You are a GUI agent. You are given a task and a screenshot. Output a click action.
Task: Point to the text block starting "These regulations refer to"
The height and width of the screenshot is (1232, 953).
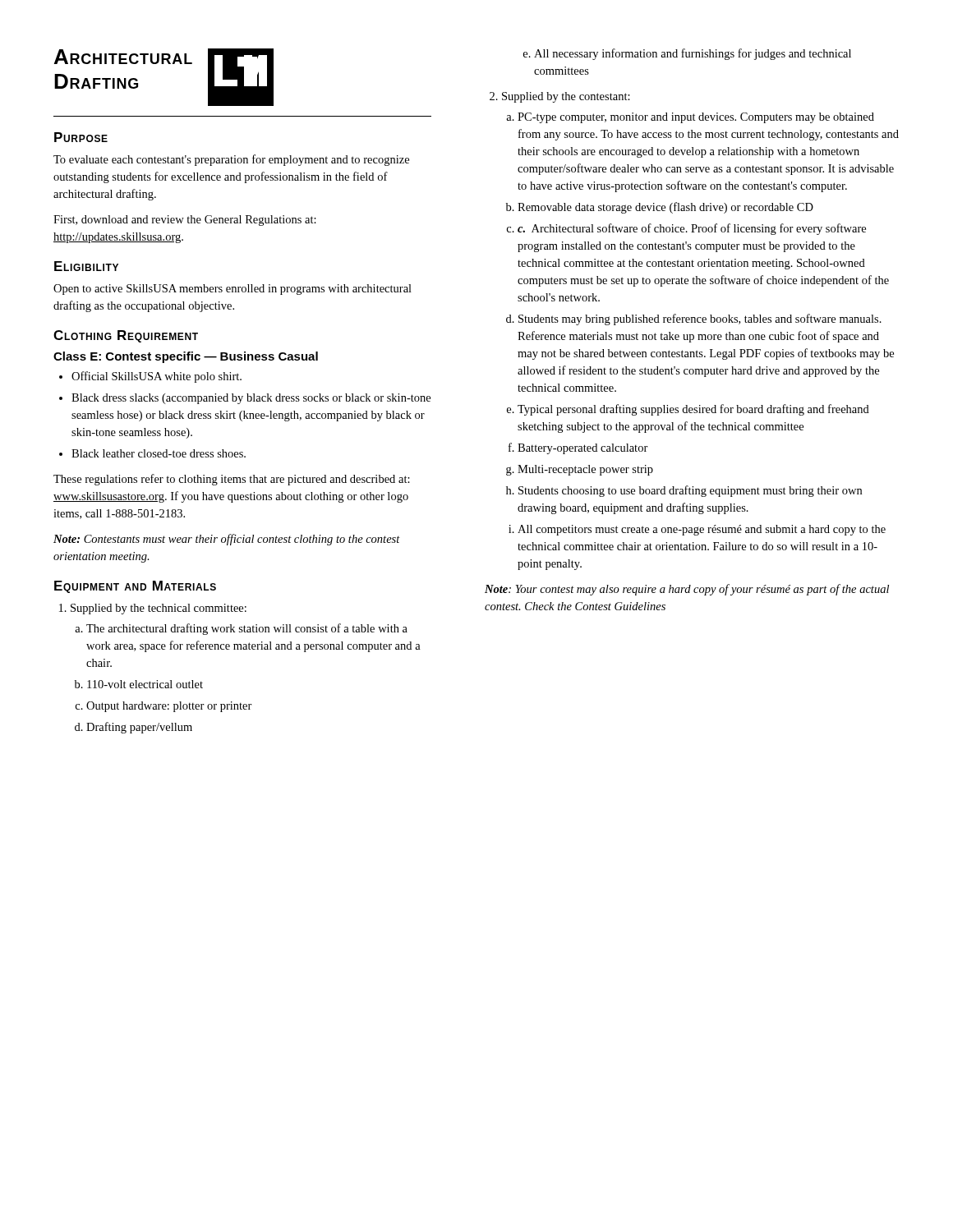click(232, 496)
